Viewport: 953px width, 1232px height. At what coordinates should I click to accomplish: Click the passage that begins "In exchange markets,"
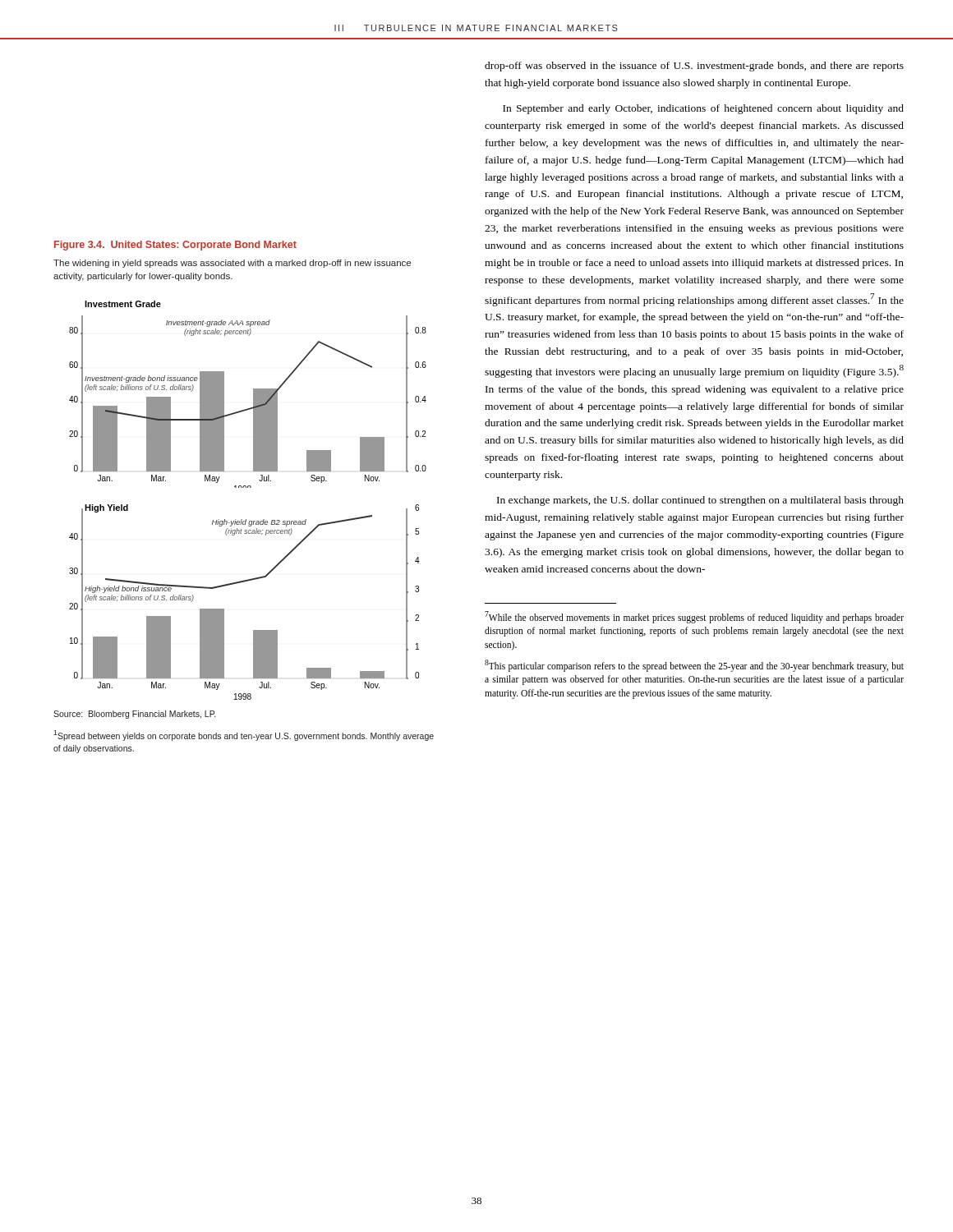click(694, 534)
